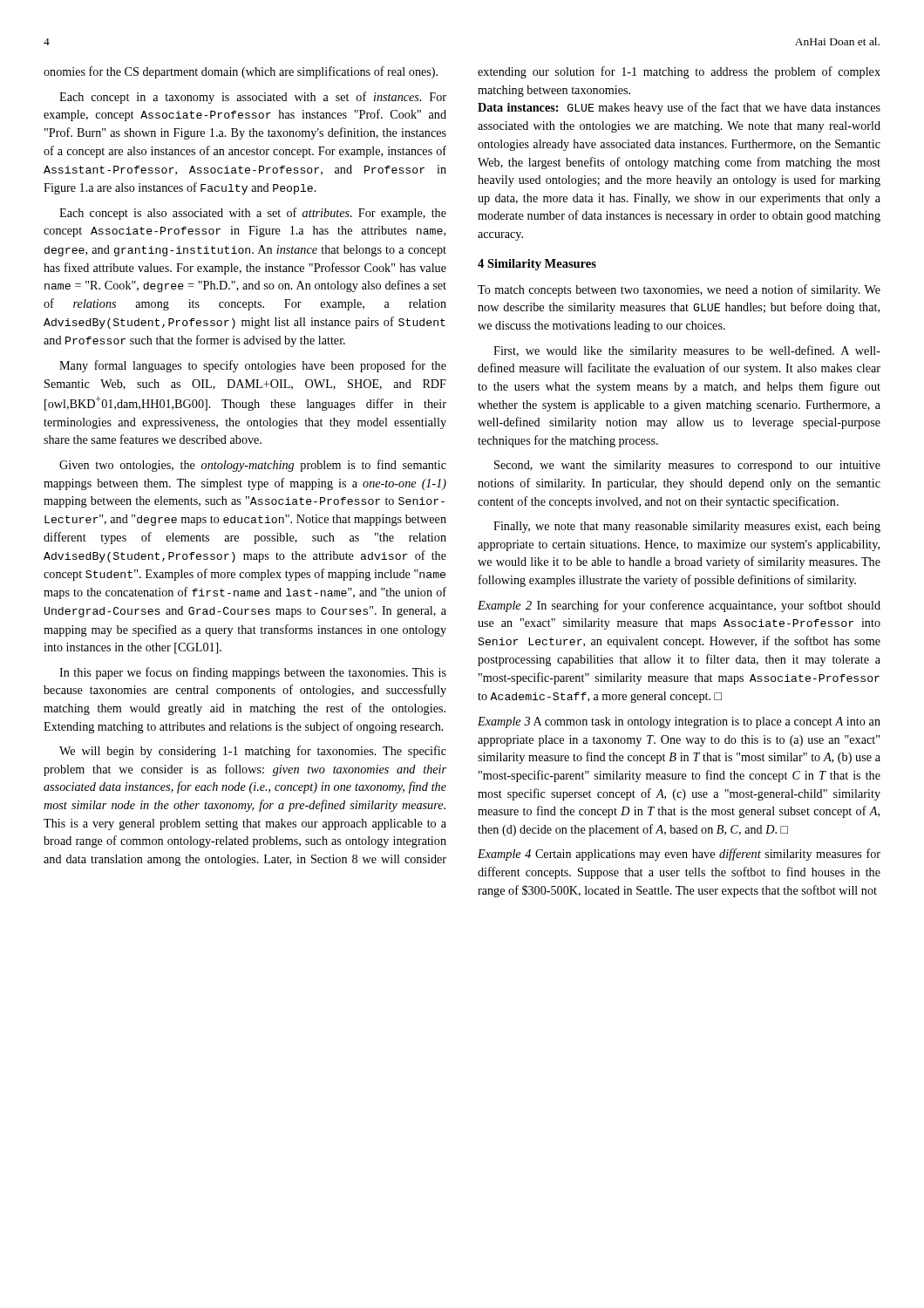Locate the passage starting "4 Similarity Measures"

[x=537, y=264]
